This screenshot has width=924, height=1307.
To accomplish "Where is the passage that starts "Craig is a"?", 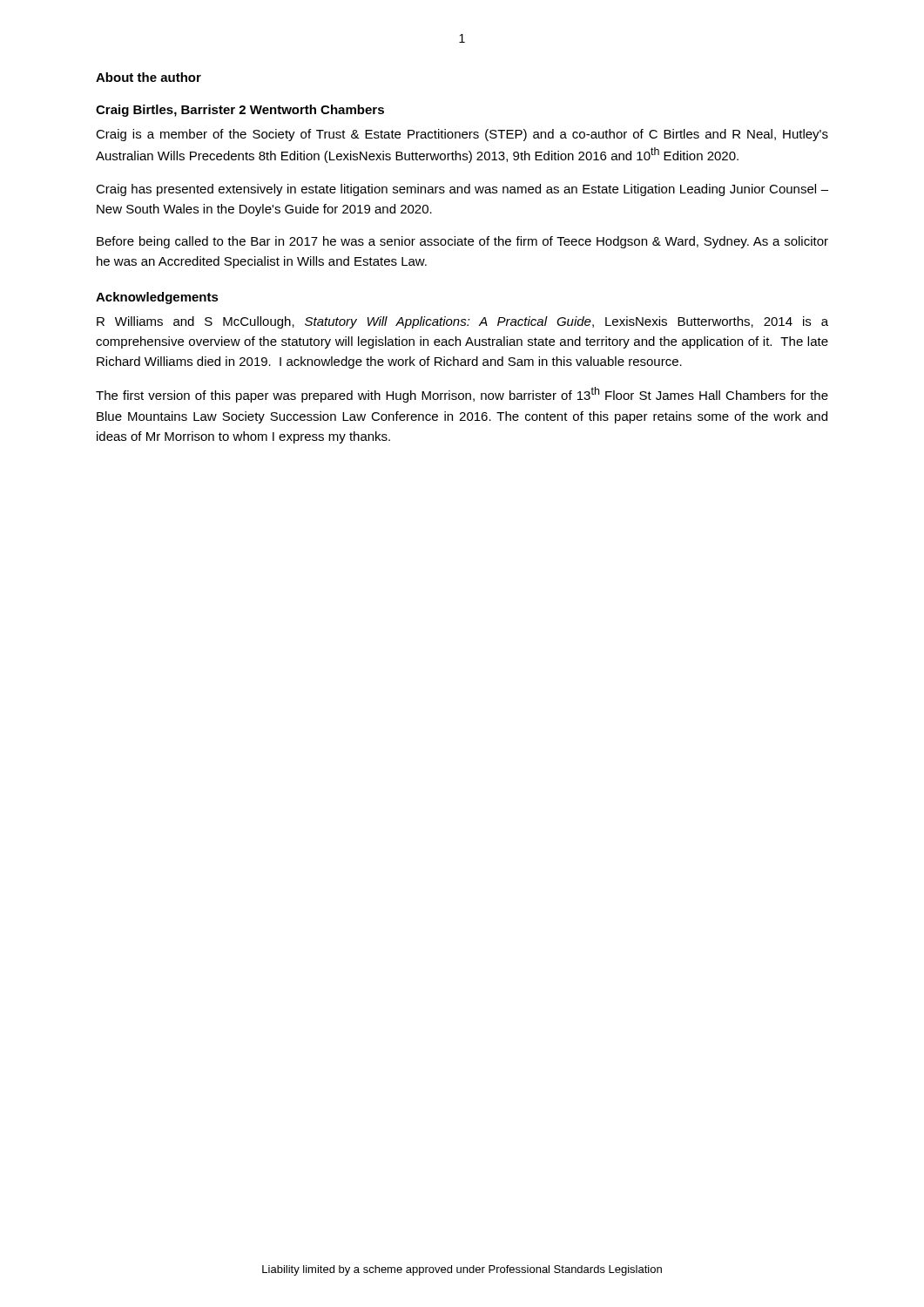I will click(x=462, y=145).
